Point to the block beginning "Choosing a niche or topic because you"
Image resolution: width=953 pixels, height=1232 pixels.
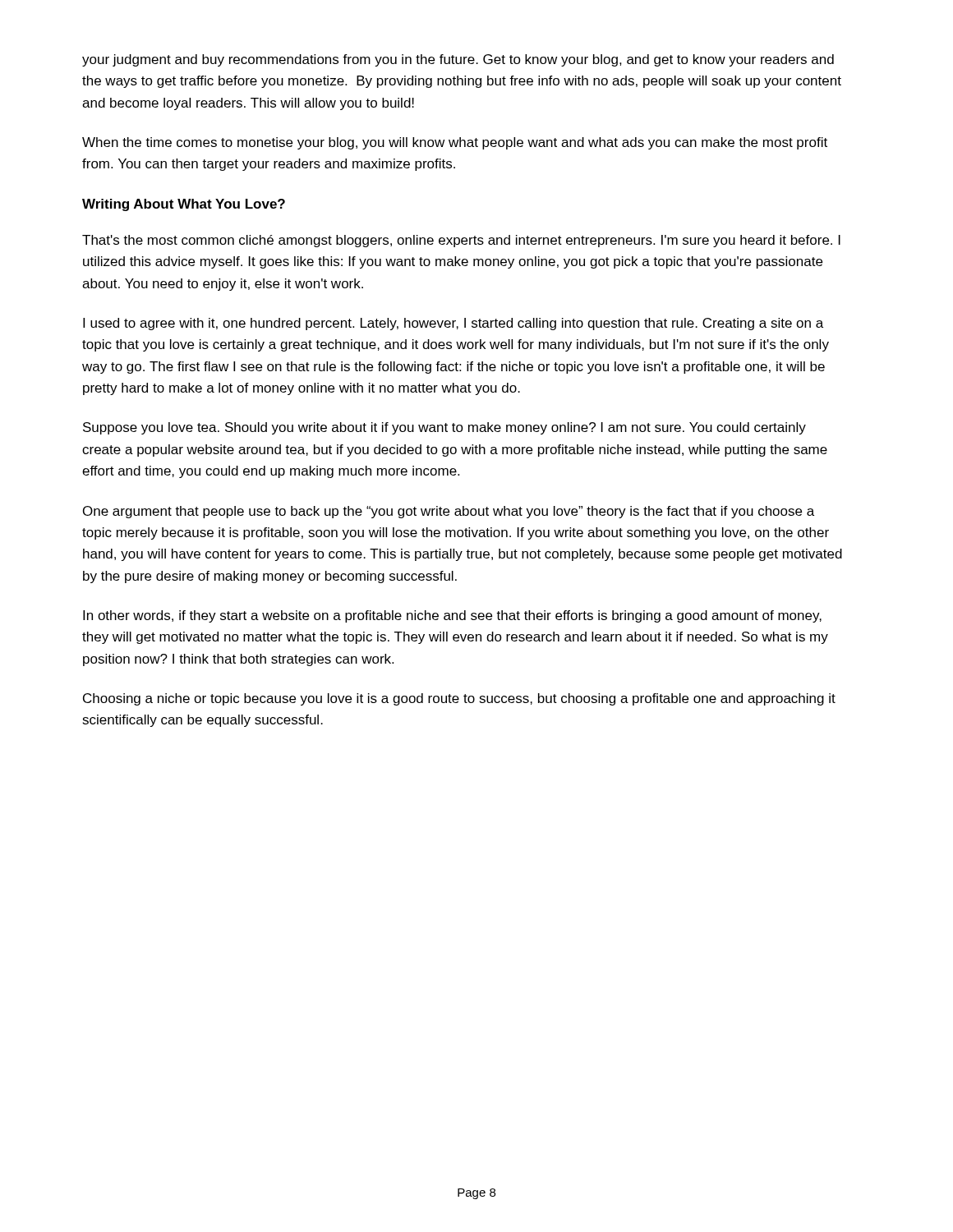point(459,709)
